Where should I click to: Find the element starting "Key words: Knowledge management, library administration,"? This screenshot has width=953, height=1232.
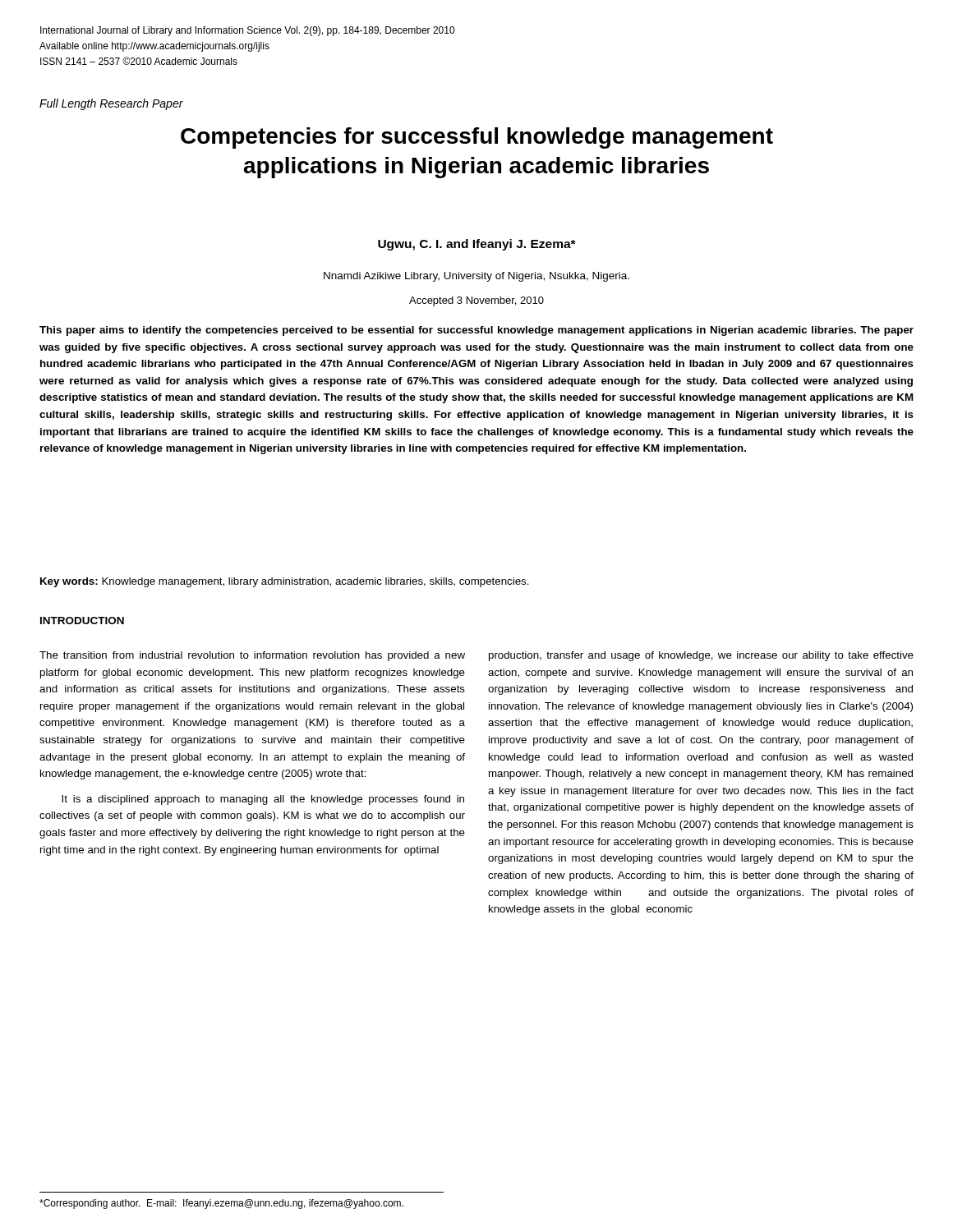[x=476, y=582]
